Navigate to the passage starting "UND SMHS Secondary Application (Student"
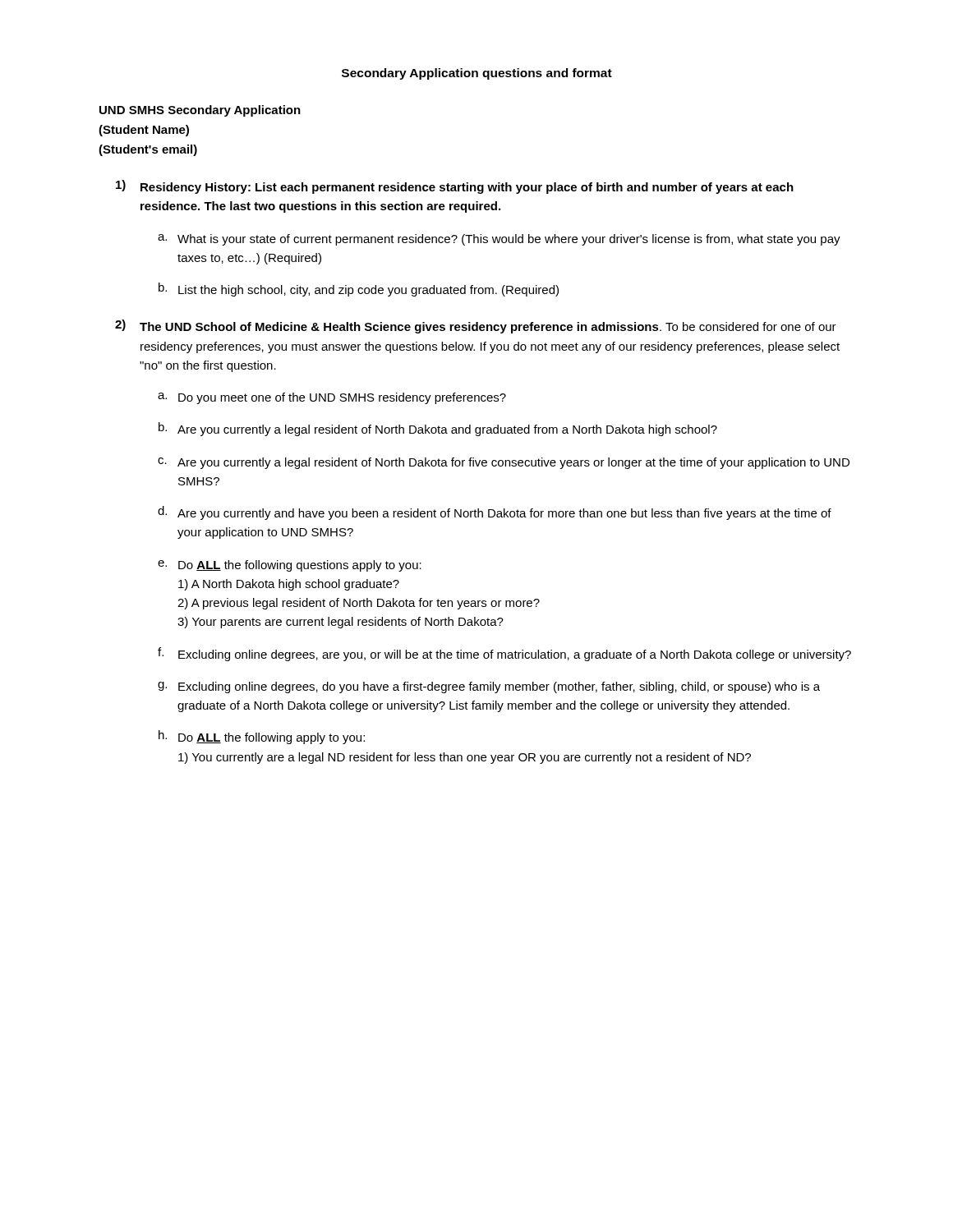This screenshot has height=1232, width=953. click(x=200, y=129)
